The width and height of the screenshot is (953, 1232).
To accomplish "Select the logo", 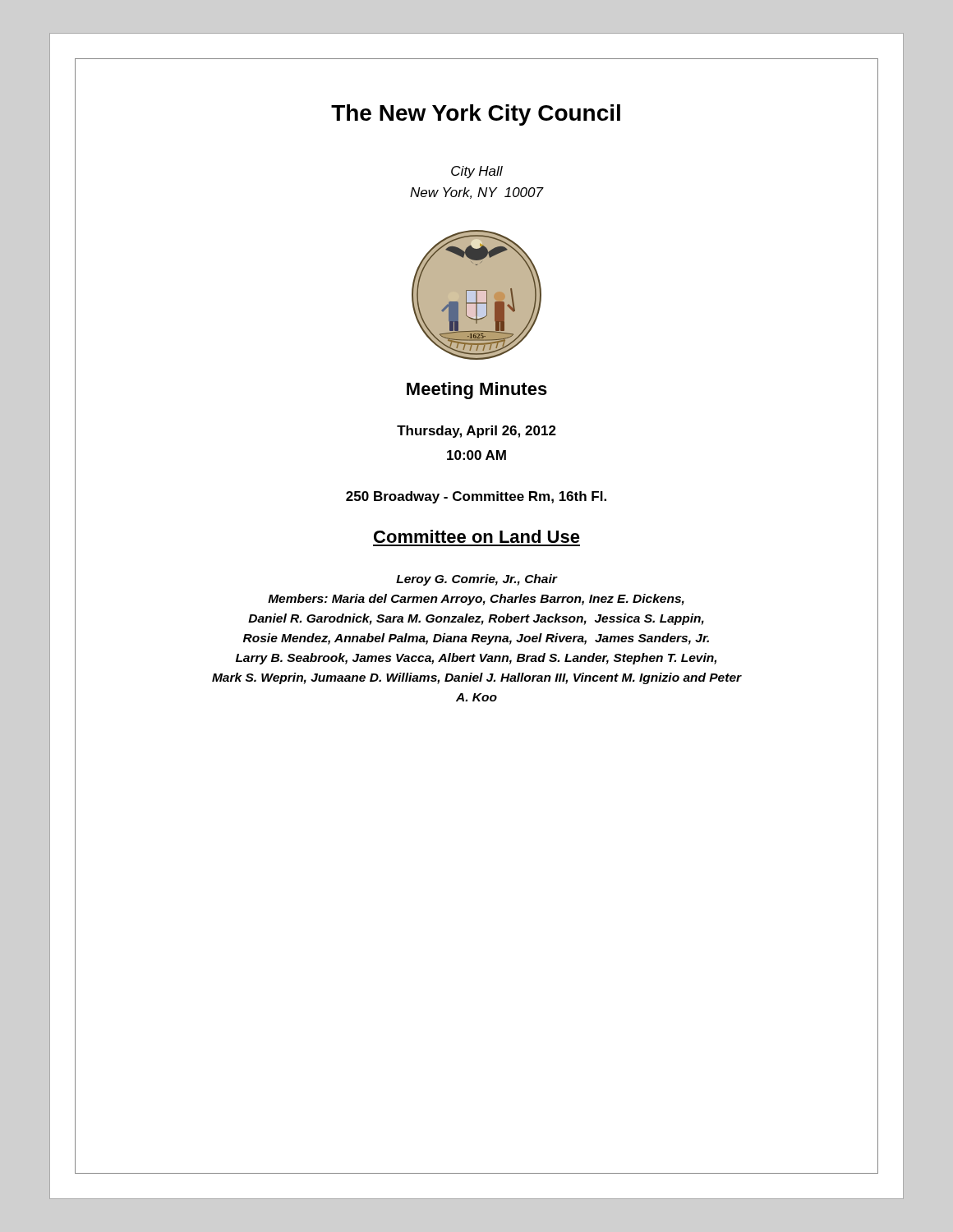I will [476, 295].
